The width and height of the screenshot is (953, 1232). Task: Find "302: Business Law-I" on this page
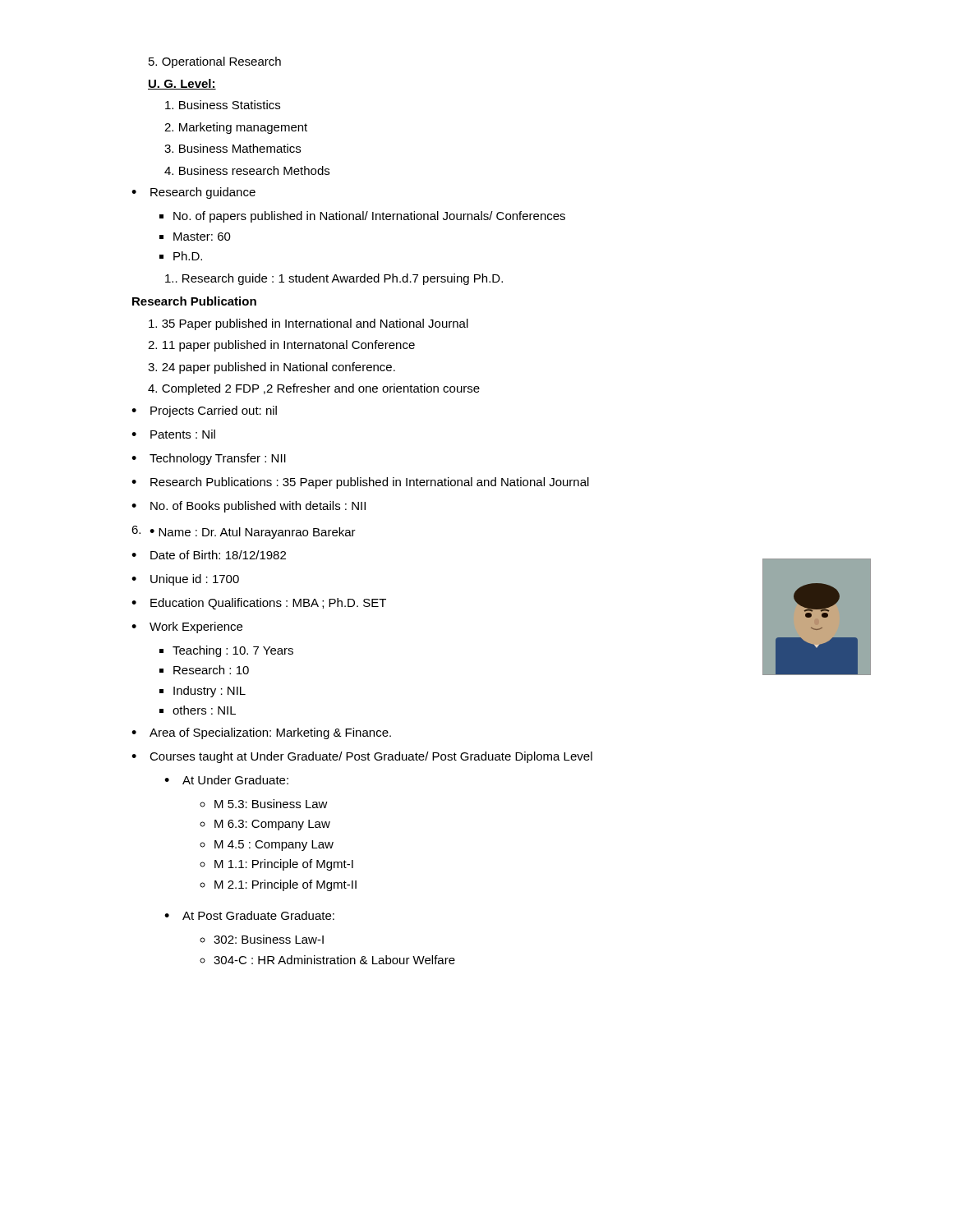(x=269, y=939)
